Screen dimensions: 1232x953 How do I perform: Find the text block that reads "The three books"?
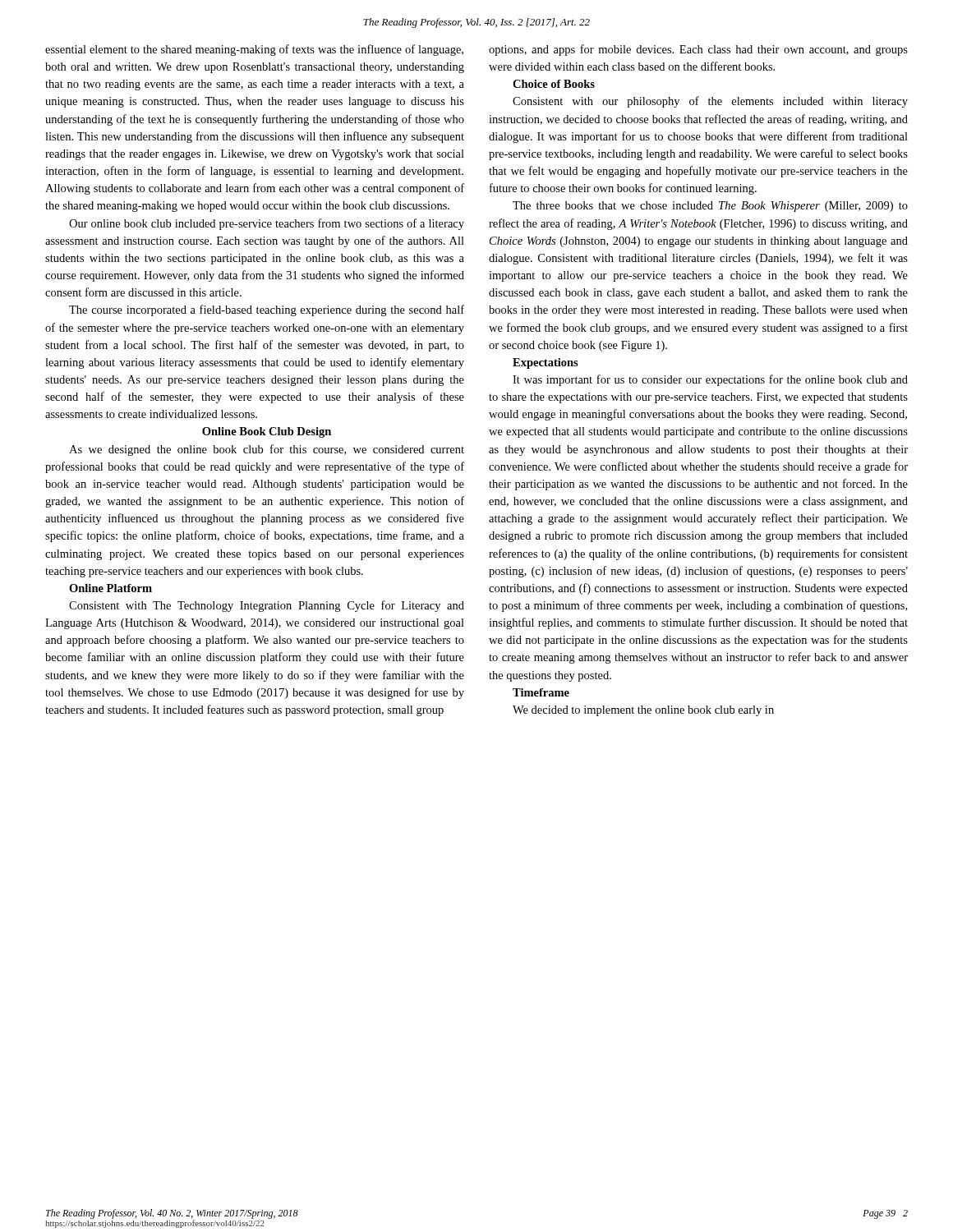(698, 276)
